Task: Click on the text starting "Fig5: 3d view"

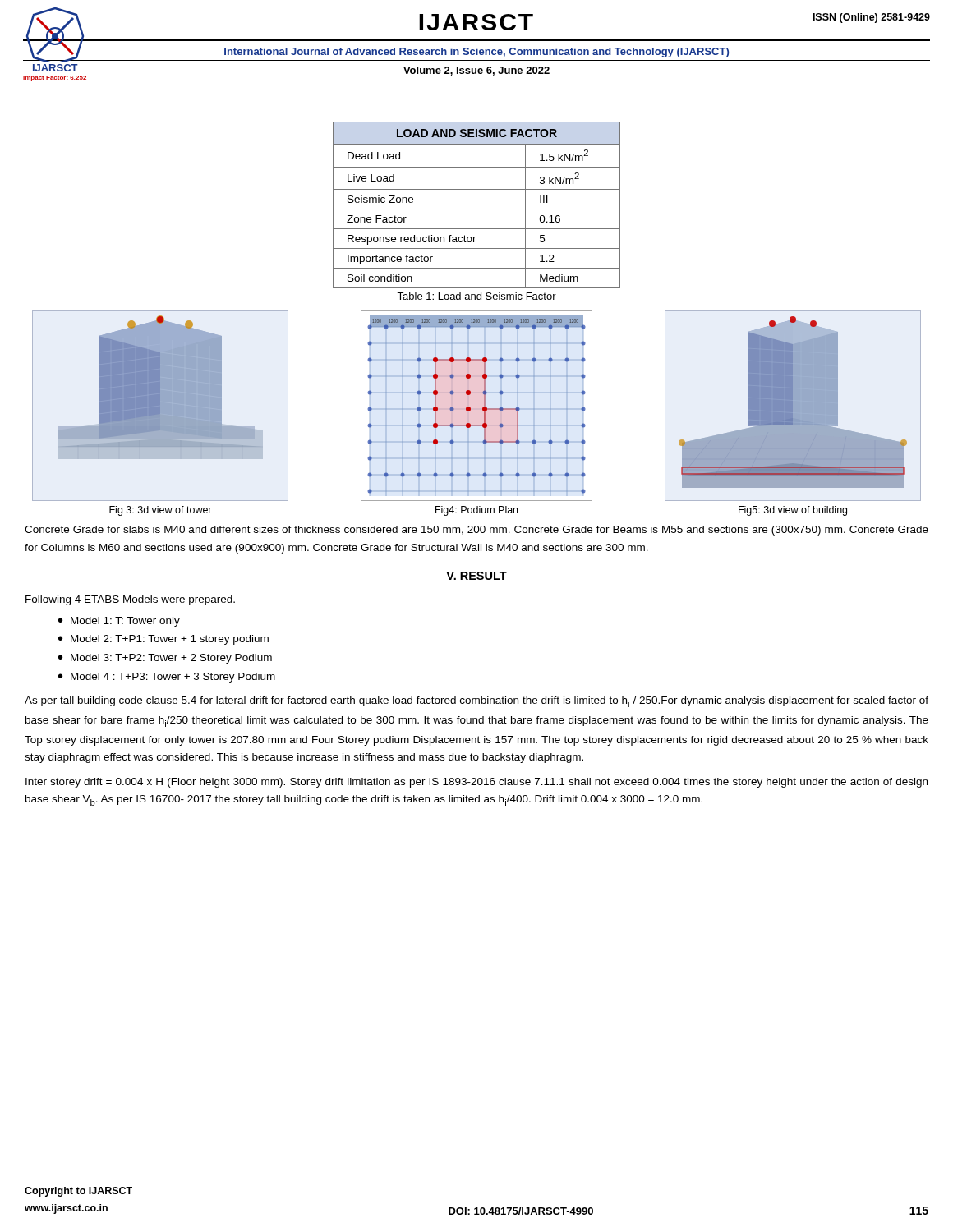Action: 793,510
